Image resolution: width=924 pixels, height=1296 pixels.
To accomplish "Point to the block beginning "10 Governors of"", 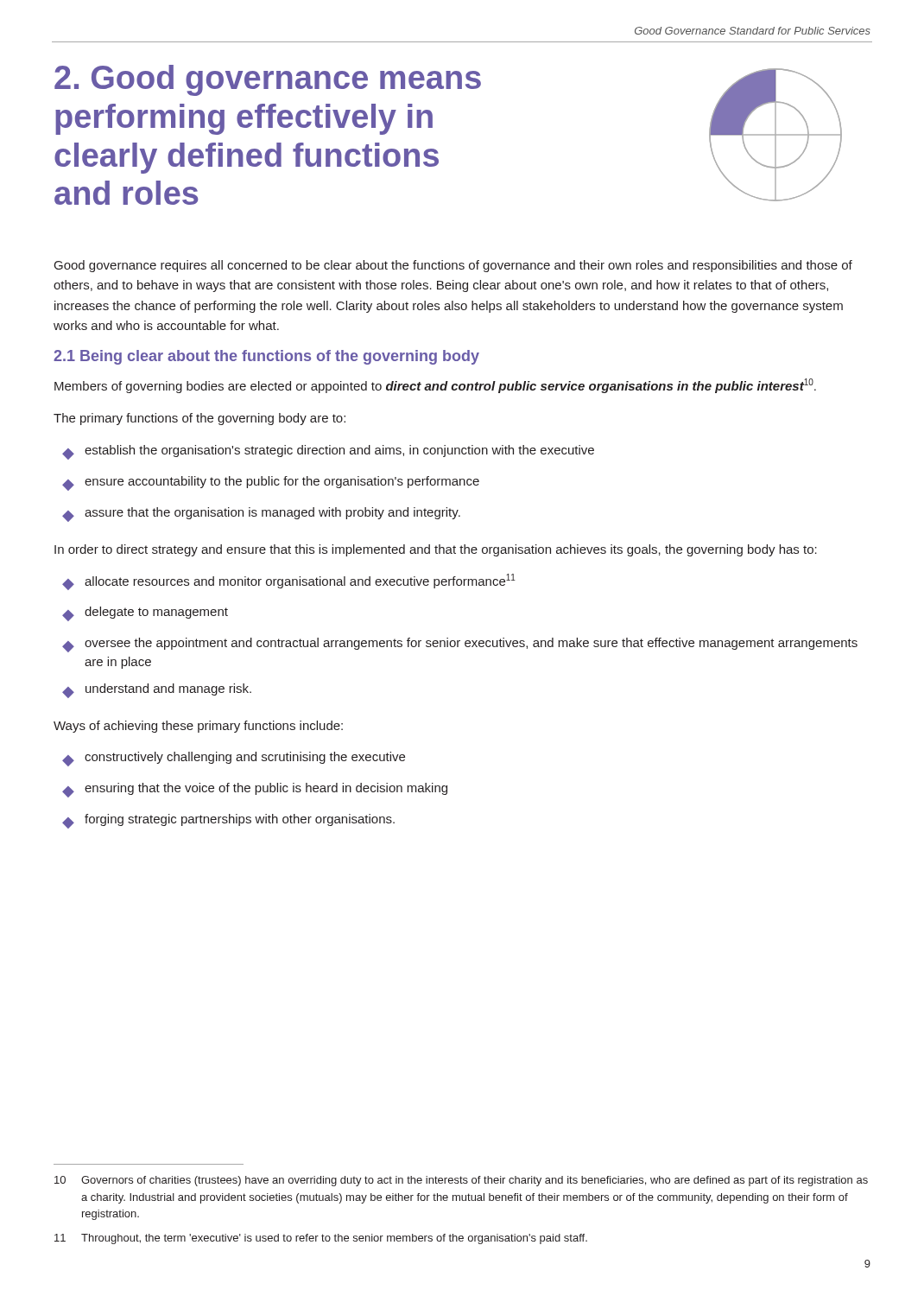I will tap(462, 1205).
